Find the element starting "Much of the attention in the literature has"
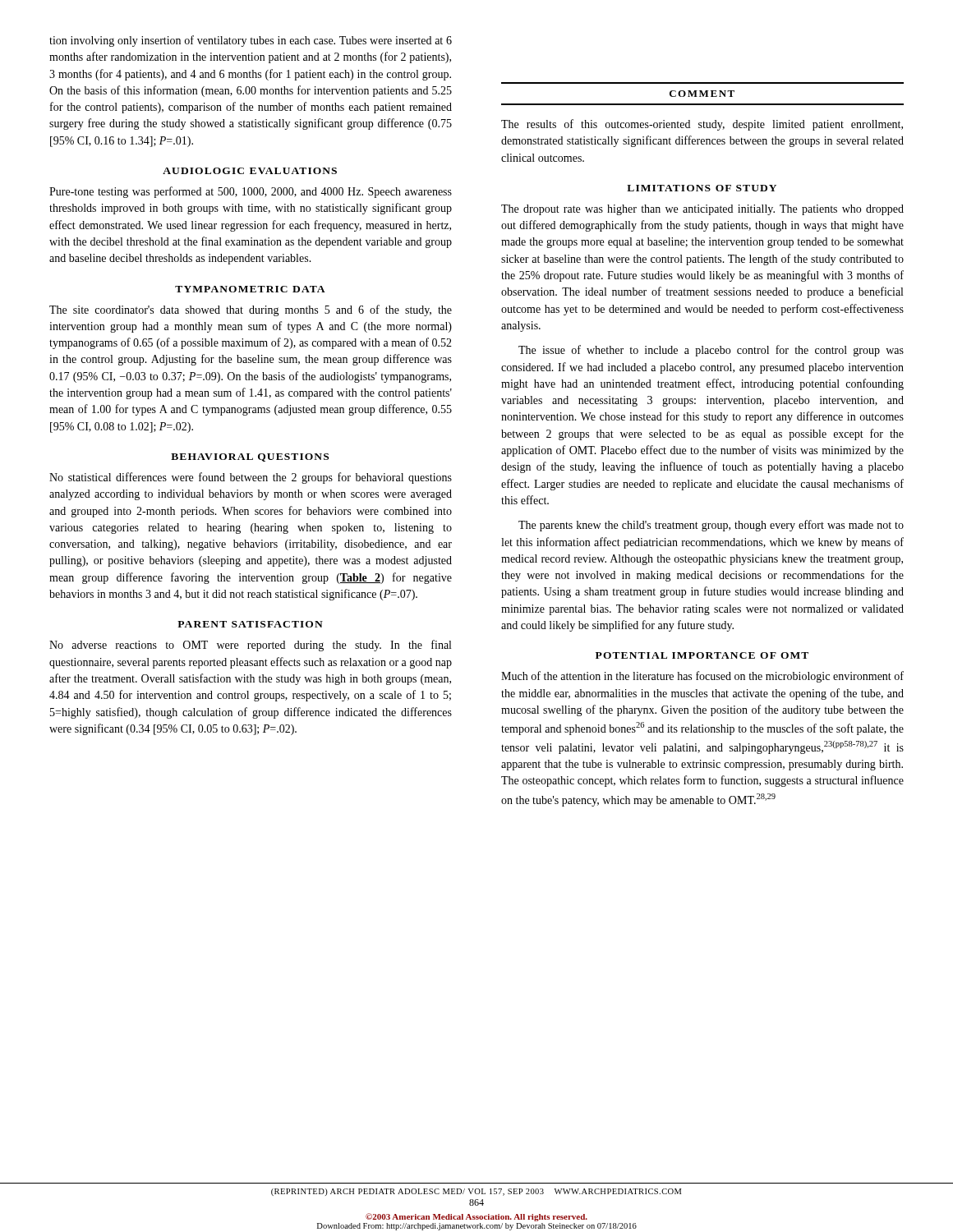This screenshot has height=1232, width=953. coord(702,739)
